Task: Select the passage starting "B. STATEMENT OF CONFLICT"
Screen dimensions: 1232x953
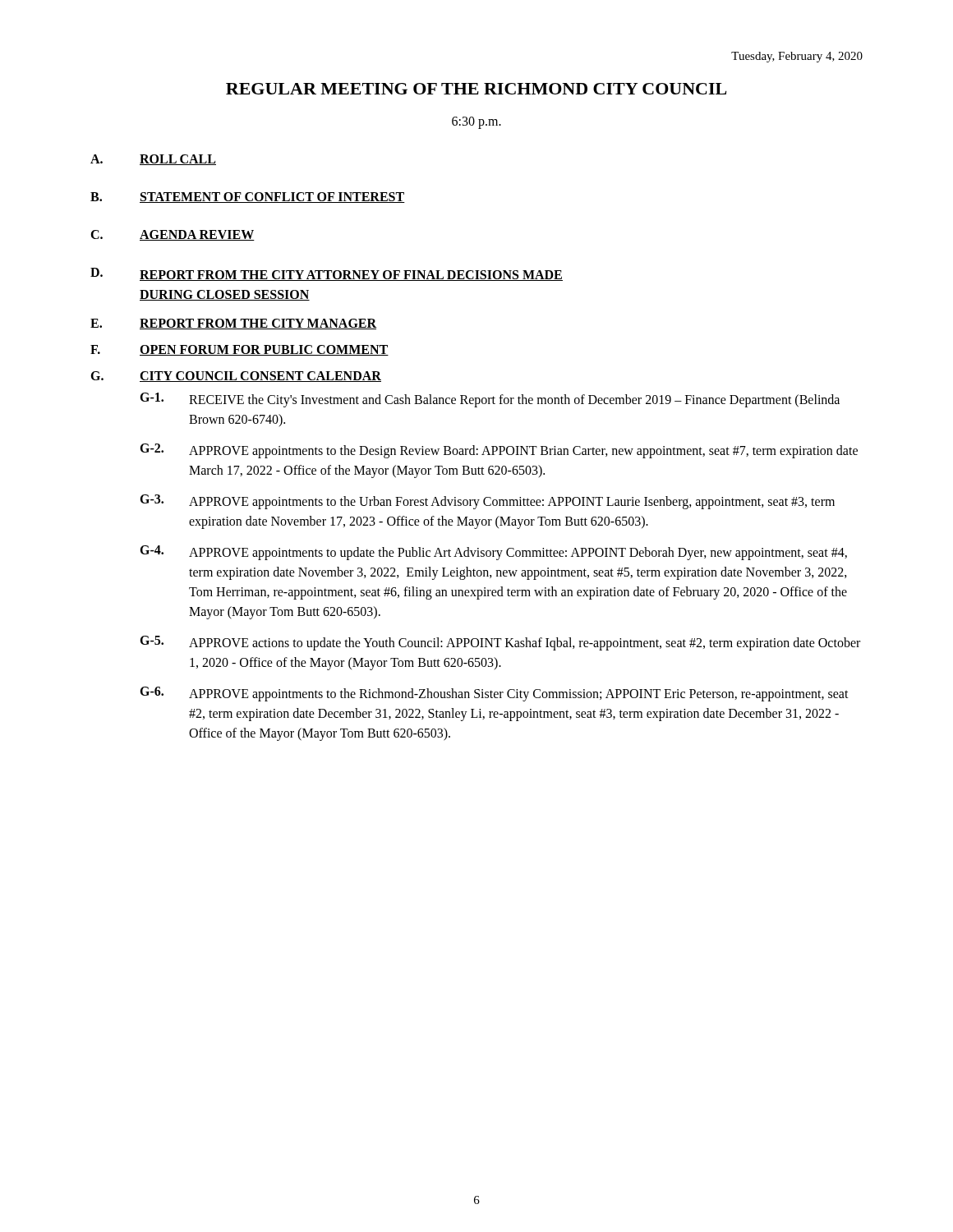Action: pyautogui.click(x=247, y=197)
